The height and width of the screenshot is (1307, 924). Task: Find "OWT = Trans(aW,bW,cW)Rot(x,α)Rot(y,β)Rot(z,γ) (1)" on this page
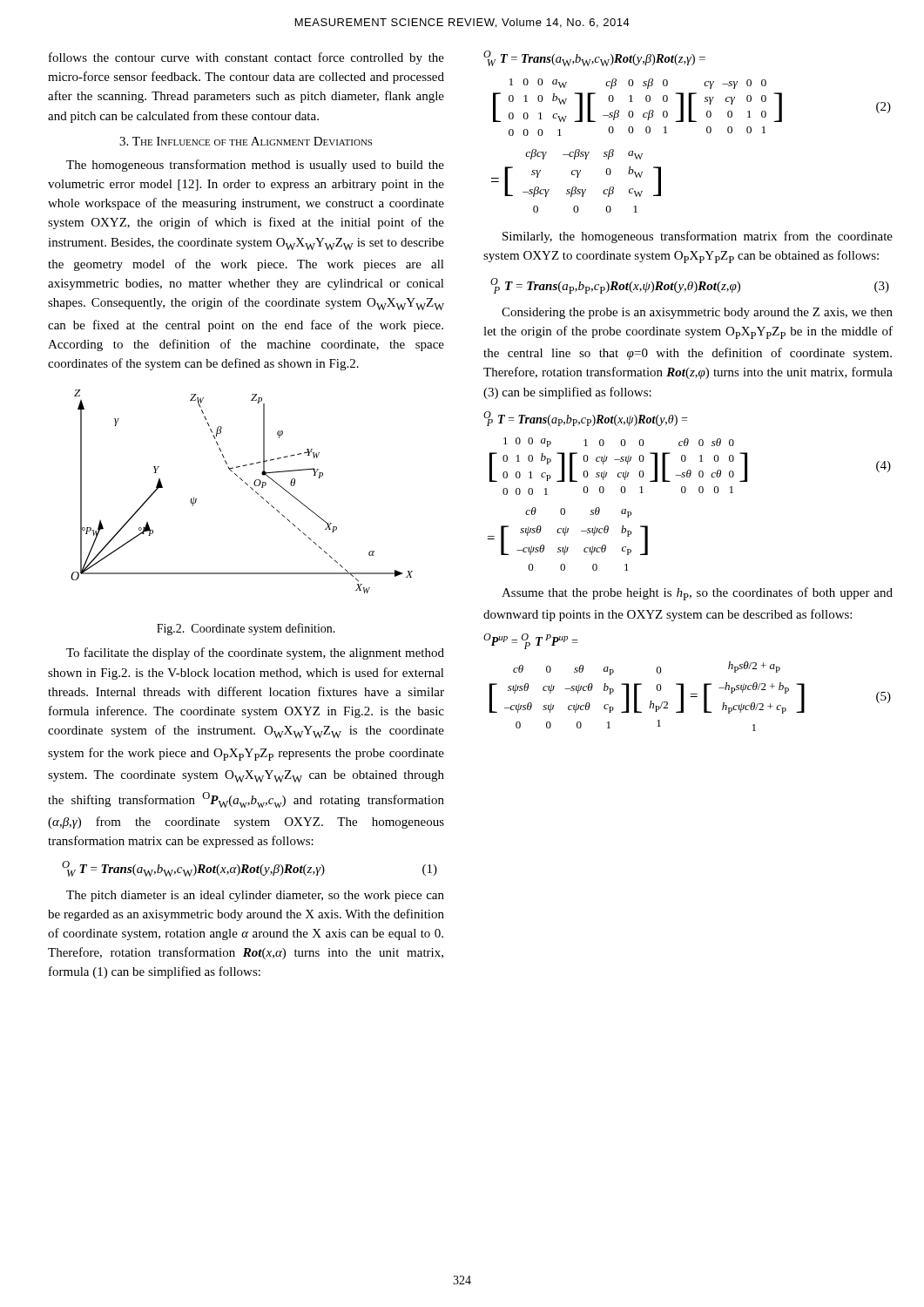253,869
